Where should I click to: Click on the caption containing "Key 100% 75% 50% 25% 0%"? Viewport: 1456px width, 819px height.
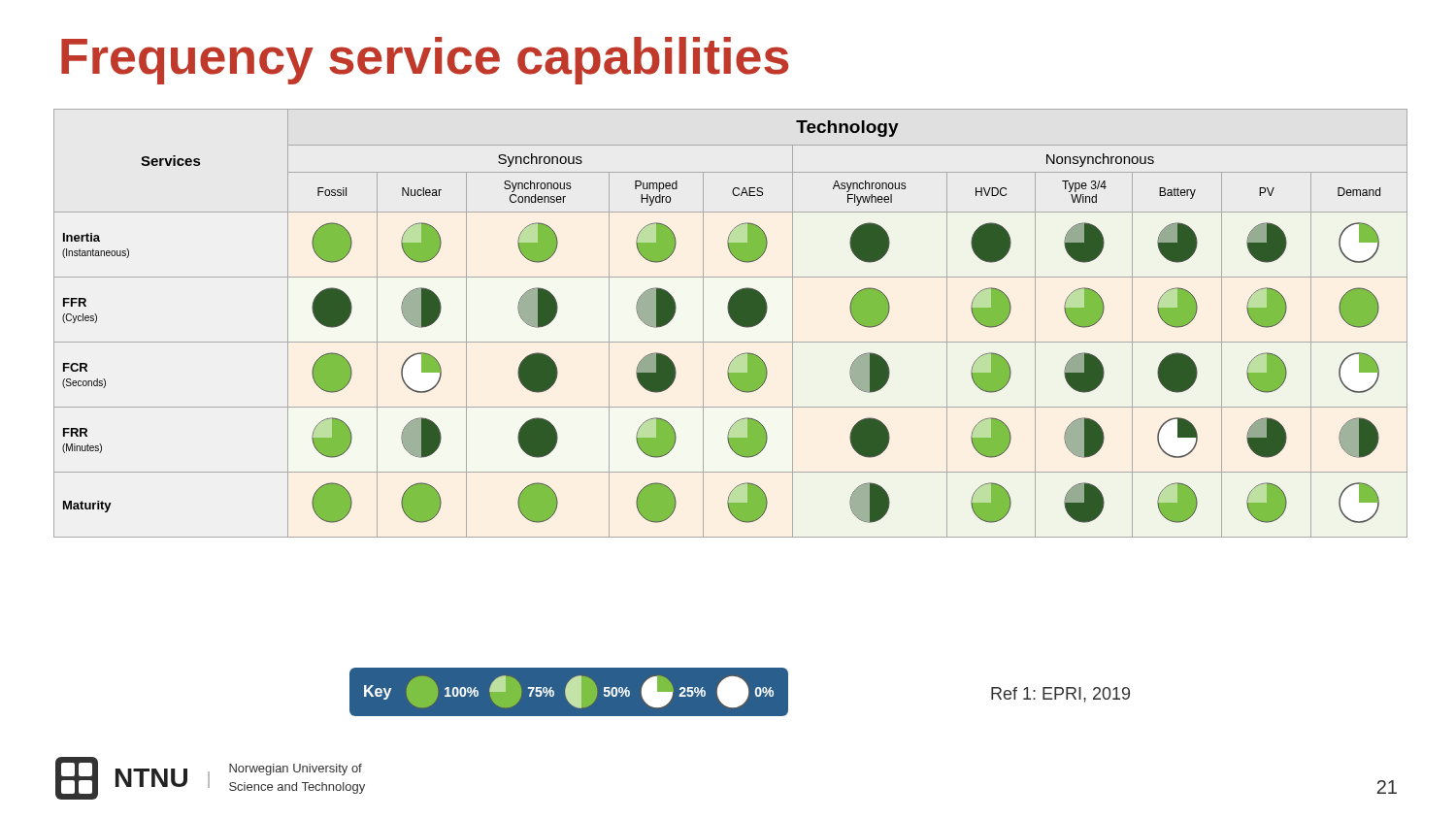coord(569,692)
